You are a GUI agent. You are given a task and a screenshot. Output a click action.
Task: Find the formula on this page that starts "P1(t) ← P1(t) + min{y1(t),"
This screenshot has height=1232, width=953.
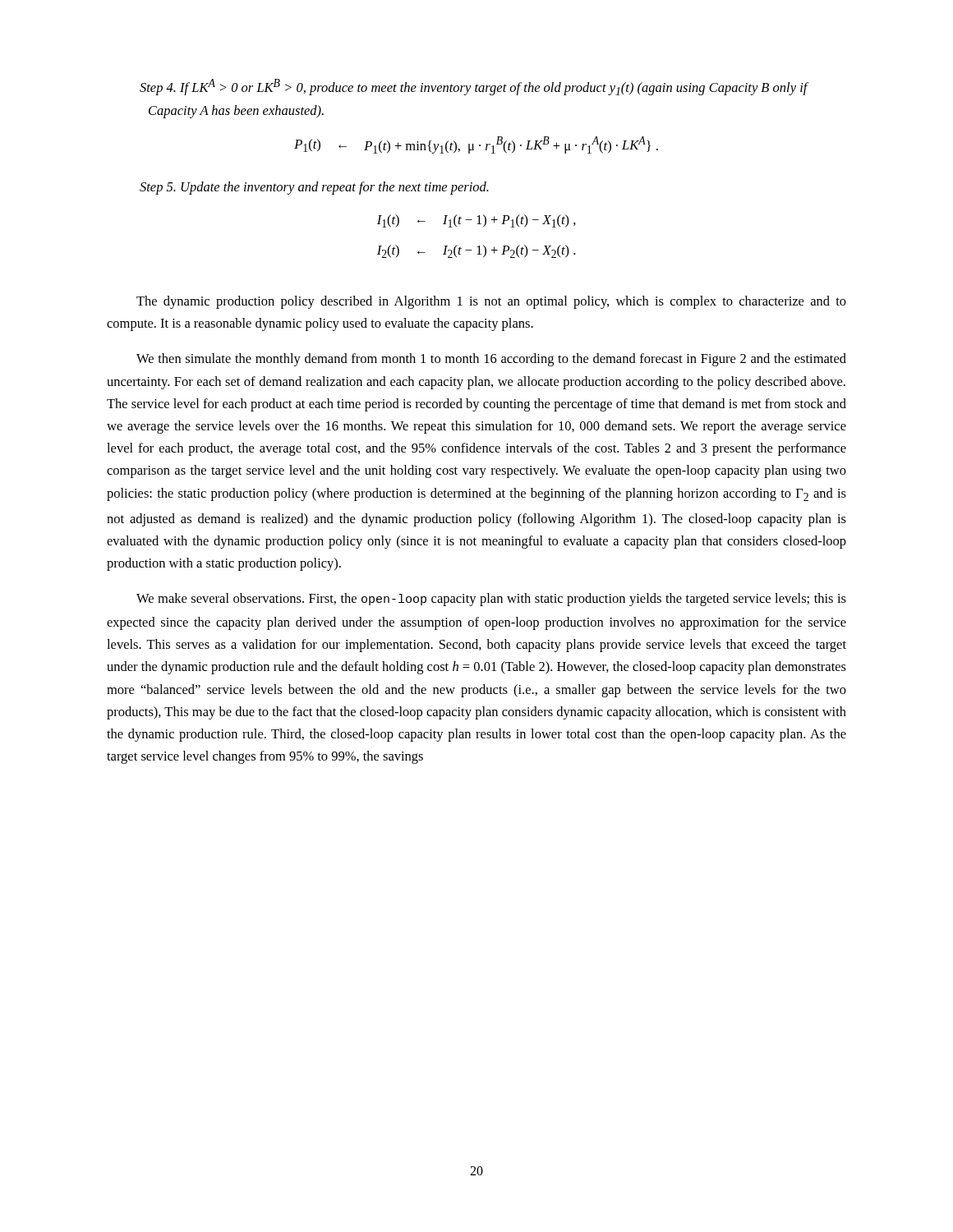(476, 146)
